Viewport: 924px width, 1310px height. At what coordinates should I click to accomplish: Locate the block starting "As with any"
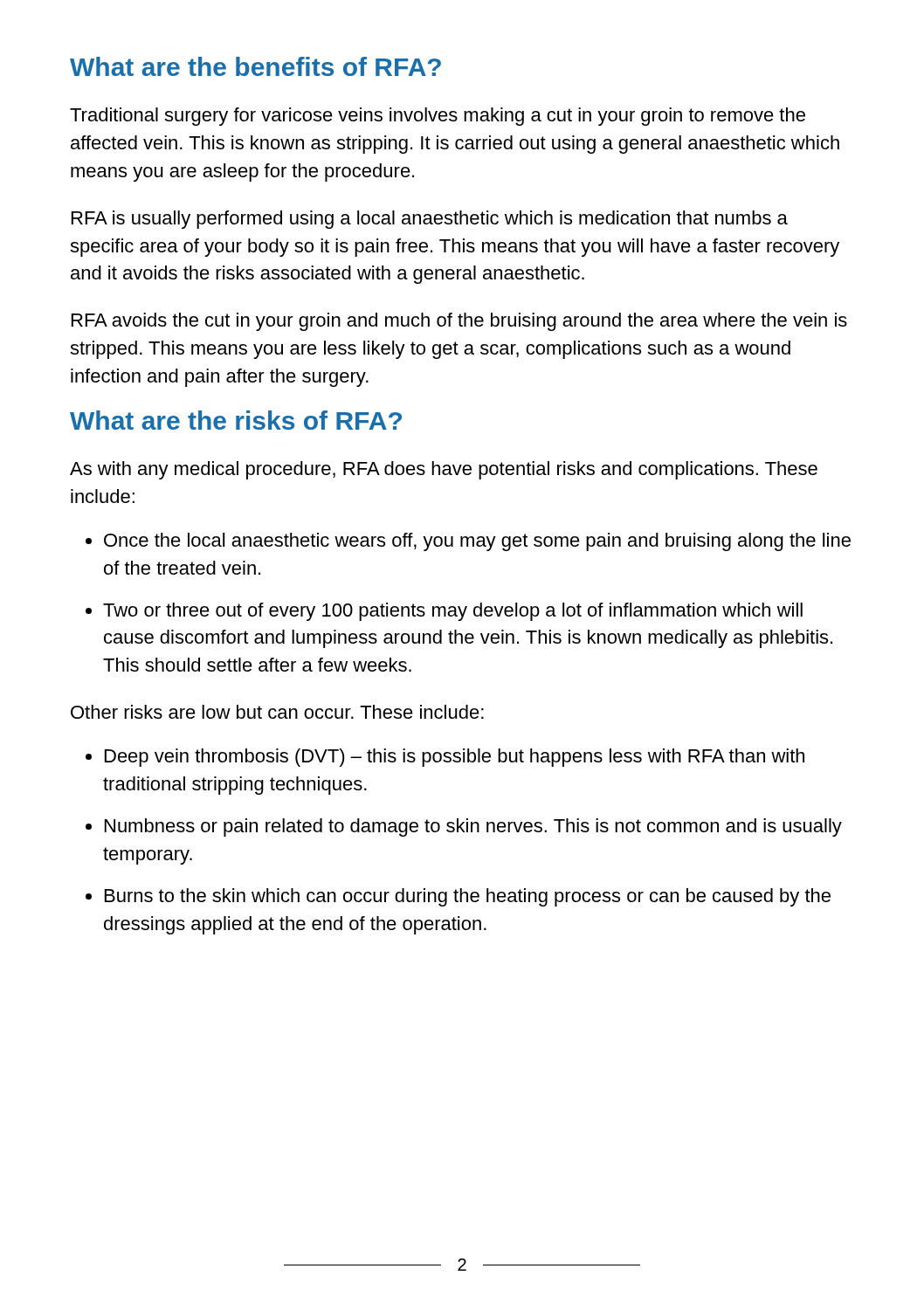click(x=462, y=483)
